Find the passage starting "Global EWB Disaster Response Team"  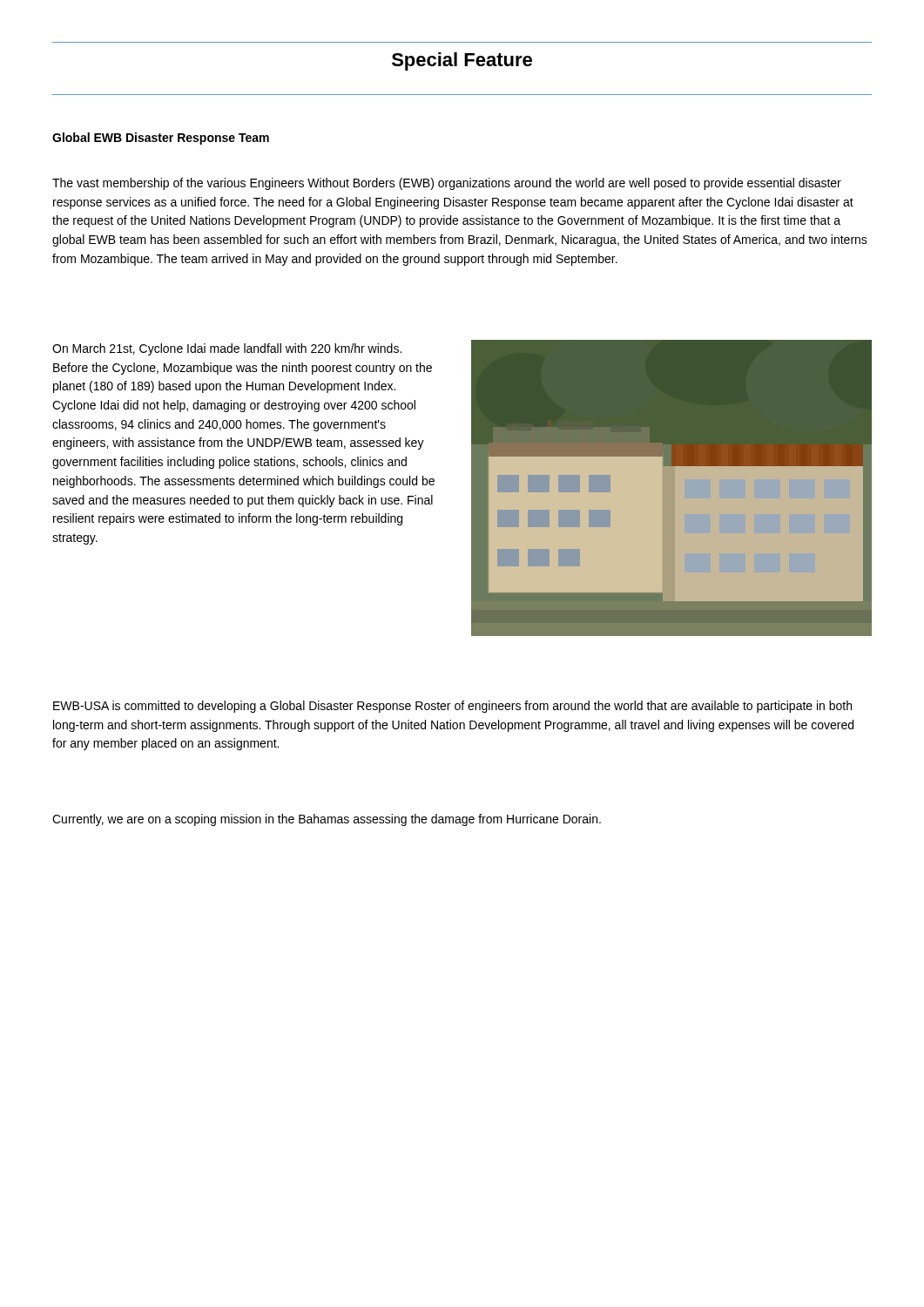161,138
